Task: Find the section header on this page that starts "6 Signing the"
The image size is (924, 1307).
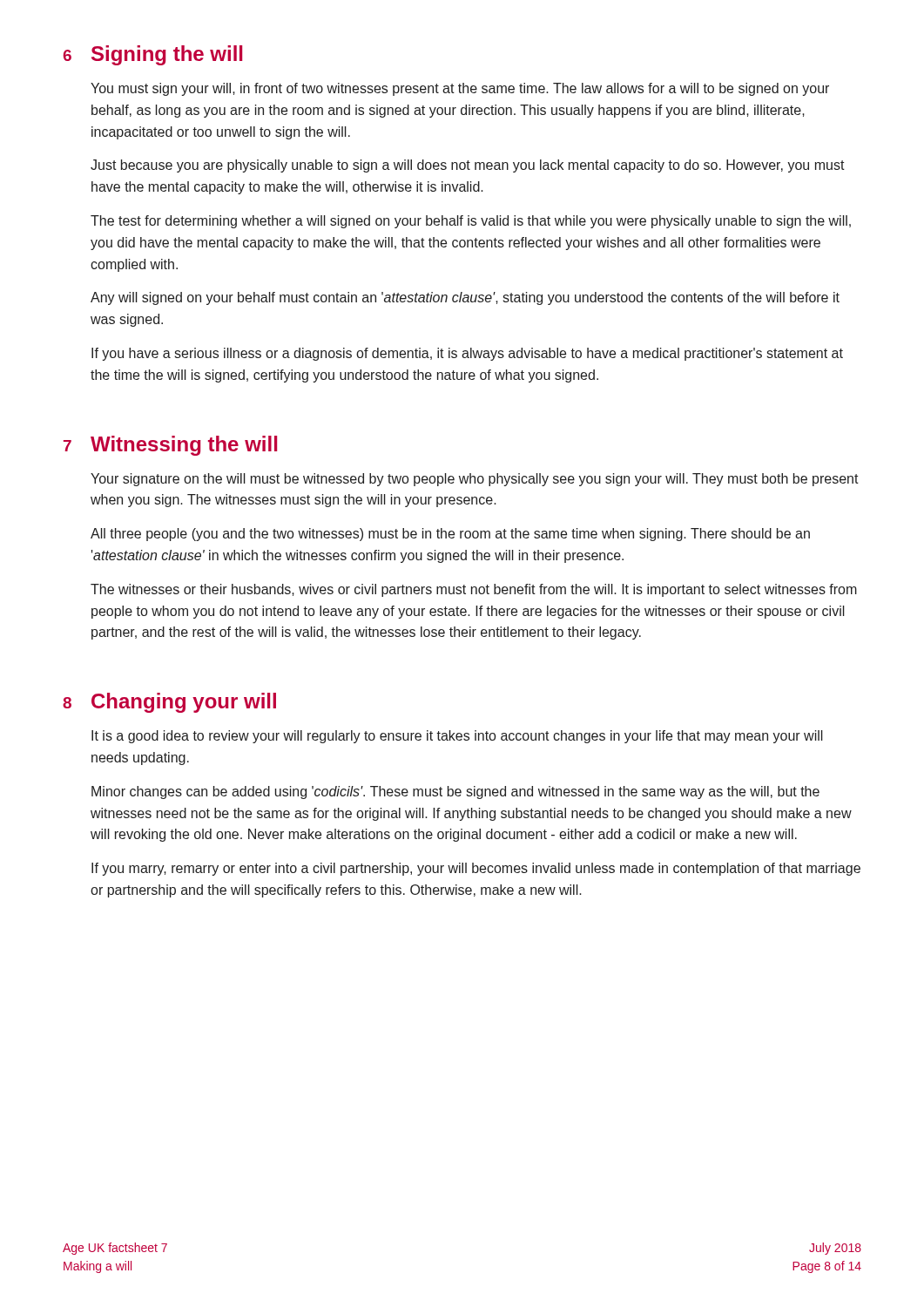Action: point(153,54)
